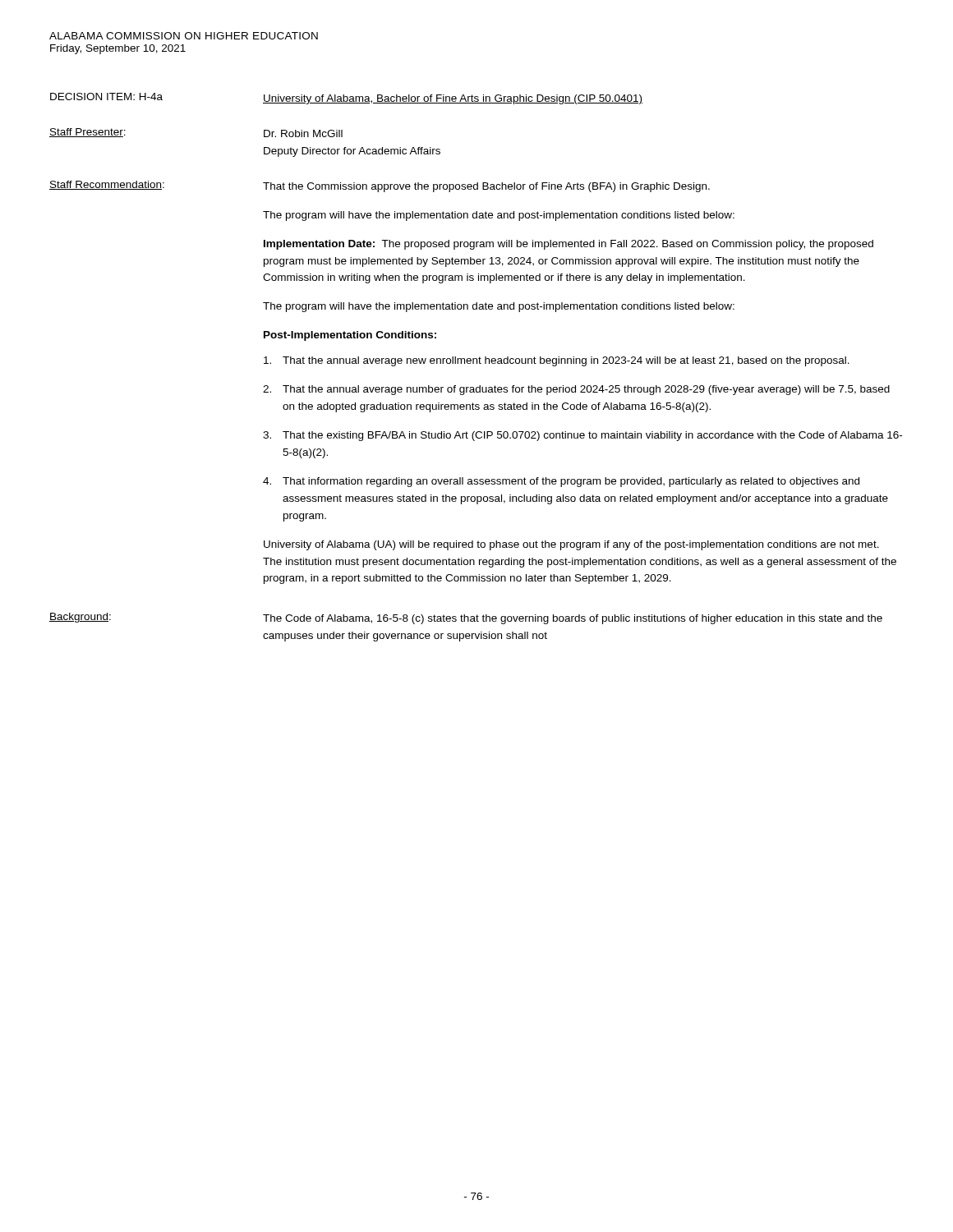Select the text block that says "That the Commission approve the proposed Bachelor of"

[583, 383]
